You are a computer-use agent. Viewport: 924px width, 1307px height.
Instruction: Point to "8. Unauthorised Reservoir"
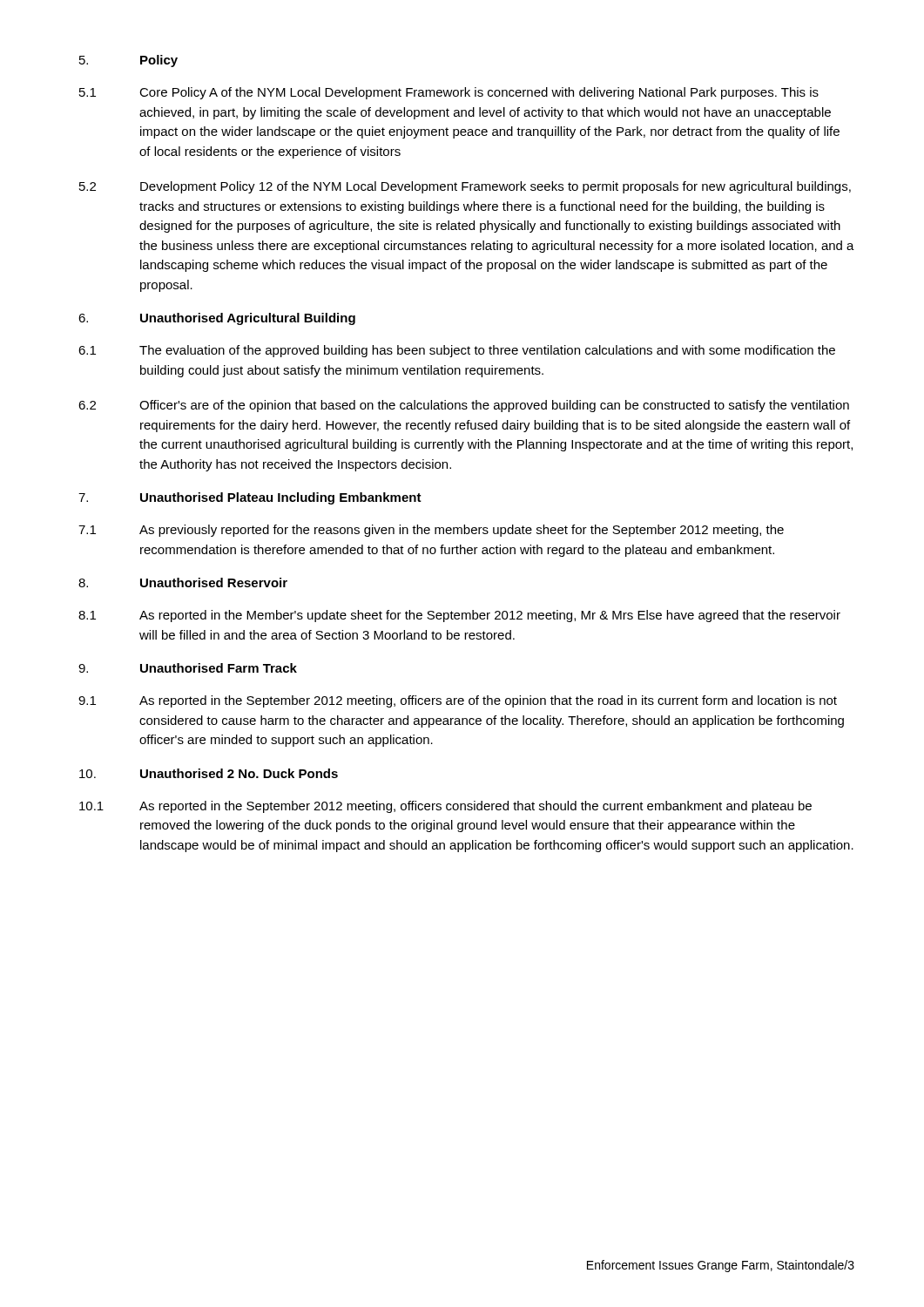click(183, 582)
